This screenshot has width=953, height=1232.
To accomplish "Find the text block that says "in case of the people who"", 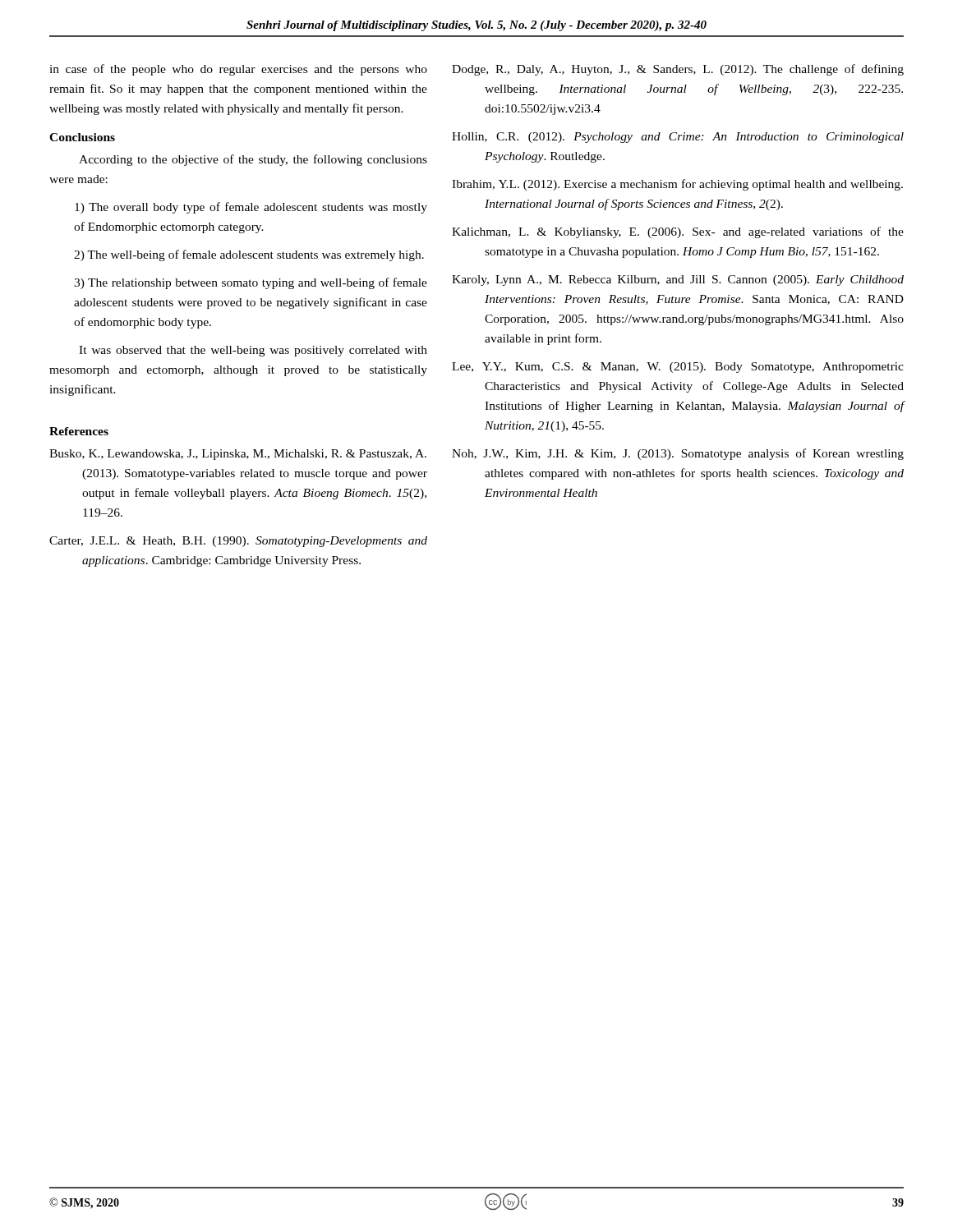I will (238, 88).
